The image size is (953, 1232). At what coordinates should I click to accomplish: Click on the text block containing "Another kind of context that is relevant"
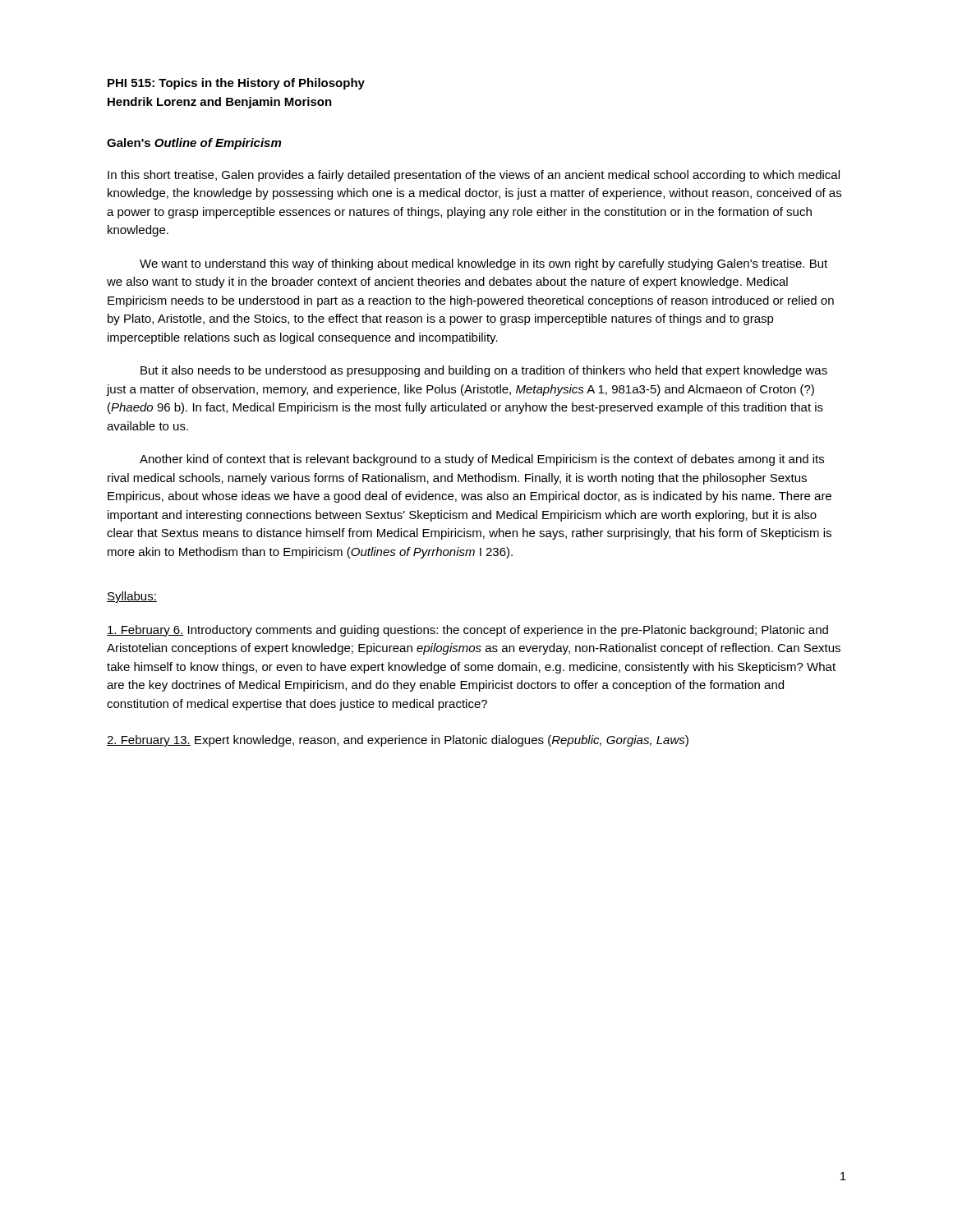click(476, 505)
